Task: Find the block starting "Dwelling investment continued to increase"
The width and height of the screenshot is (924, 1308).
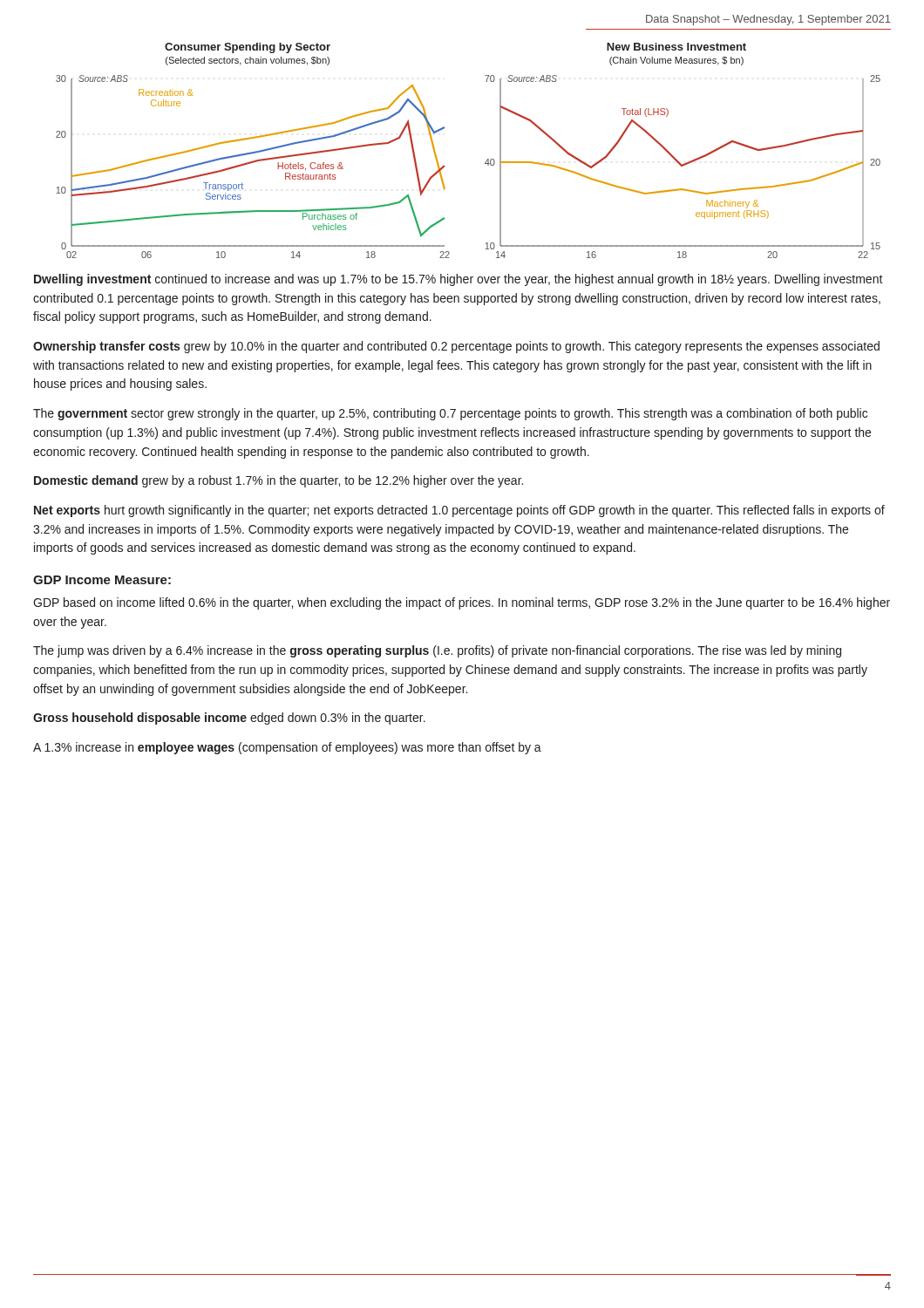Action: [458, 298]
